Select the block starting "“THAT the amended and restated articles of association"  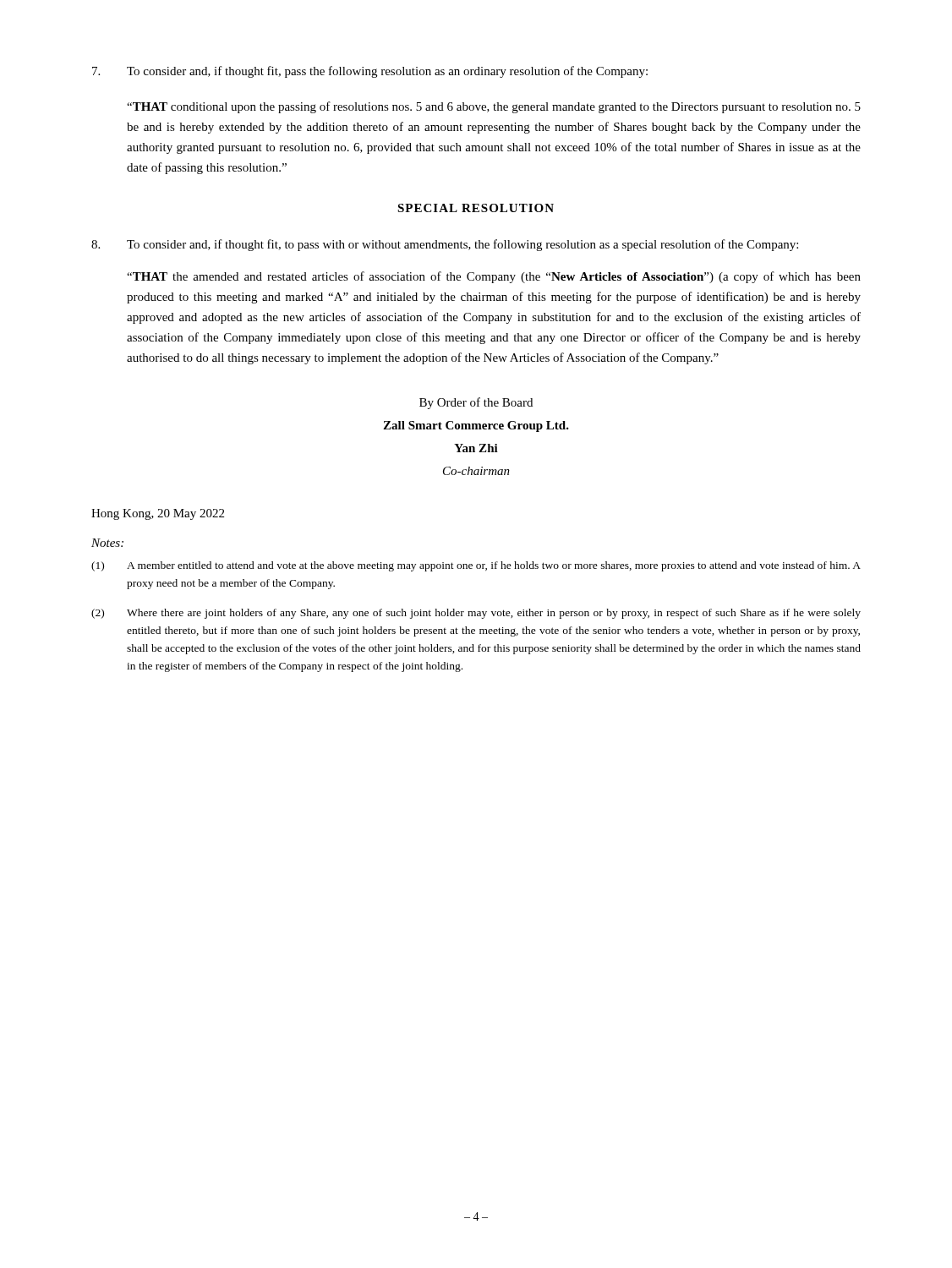pos(494,317)
